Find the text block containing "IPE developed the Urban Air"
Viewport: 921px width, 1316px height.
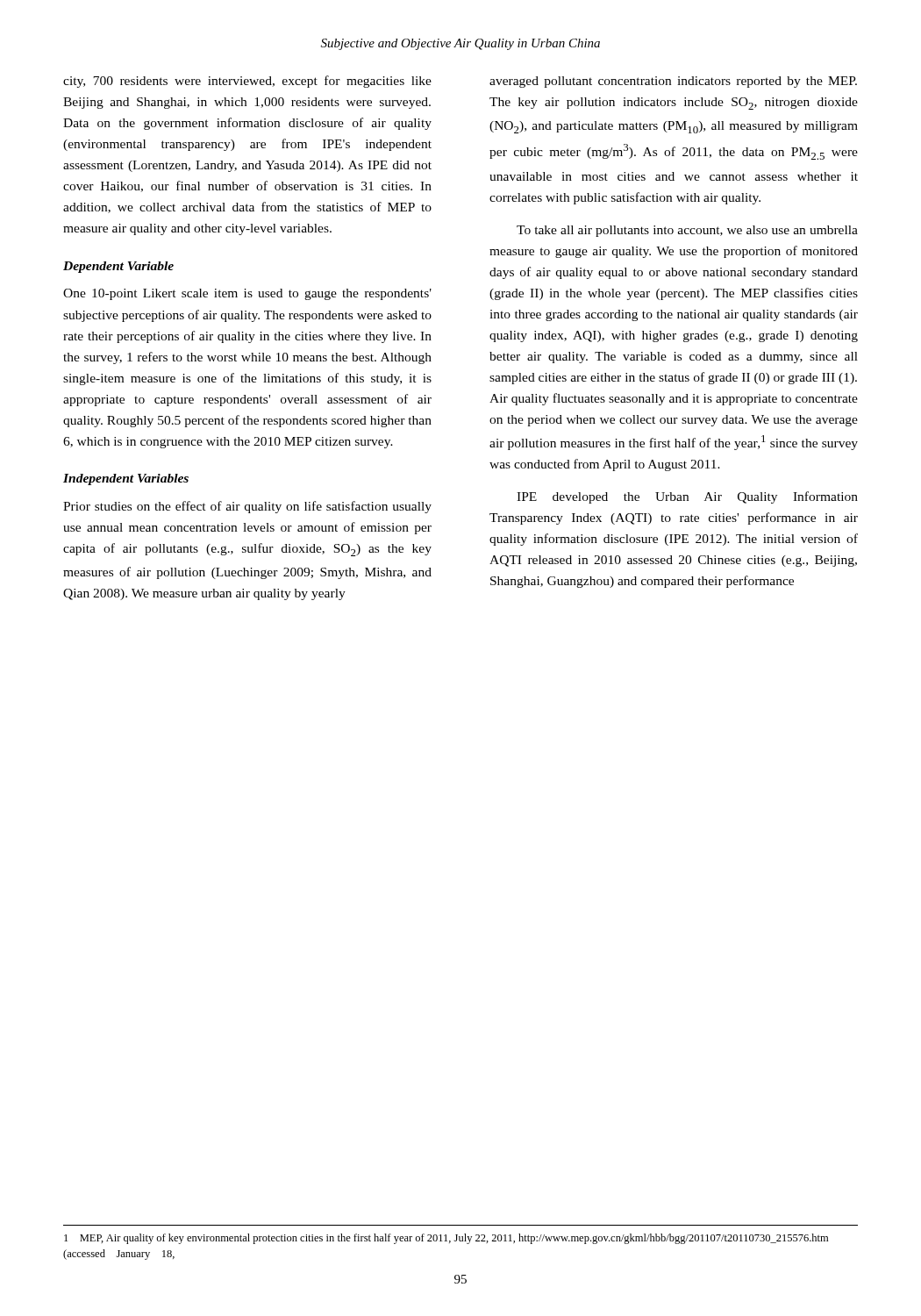(674, 539)
